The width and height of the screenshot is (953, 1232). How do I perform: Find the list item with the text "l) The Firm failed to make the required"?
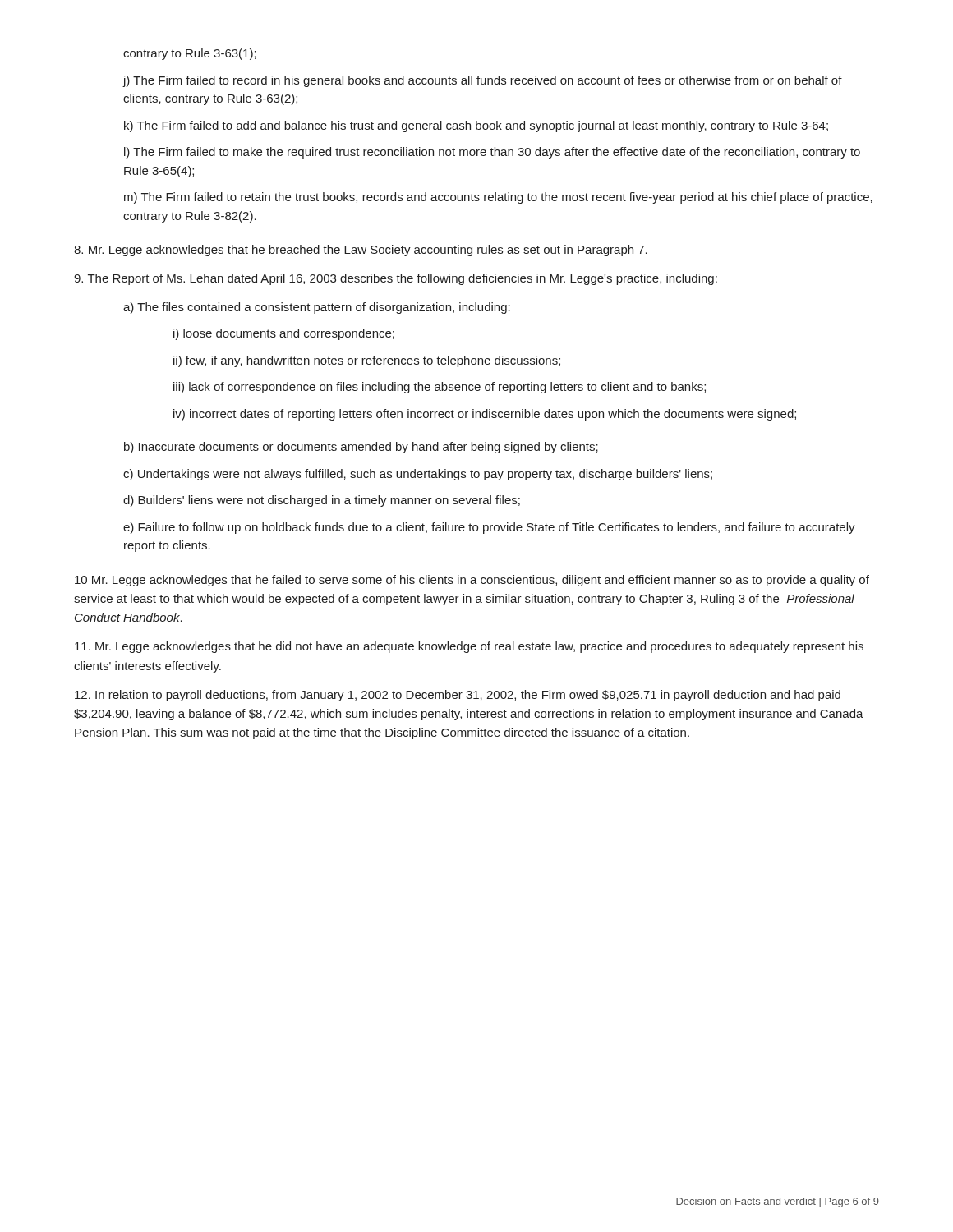[492, 161]
